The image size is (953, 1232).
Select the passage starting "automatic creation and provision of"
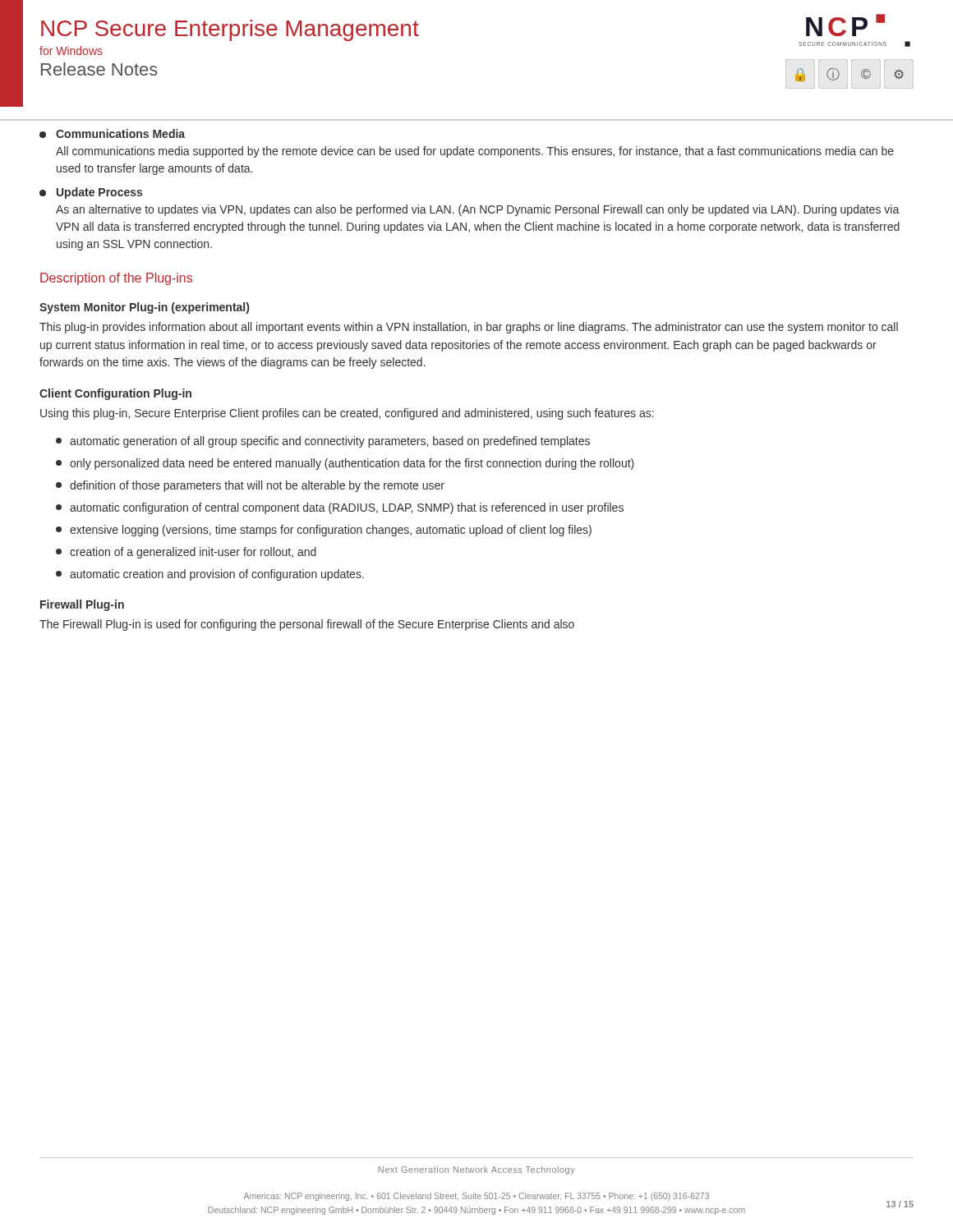(x=210, y=575)
